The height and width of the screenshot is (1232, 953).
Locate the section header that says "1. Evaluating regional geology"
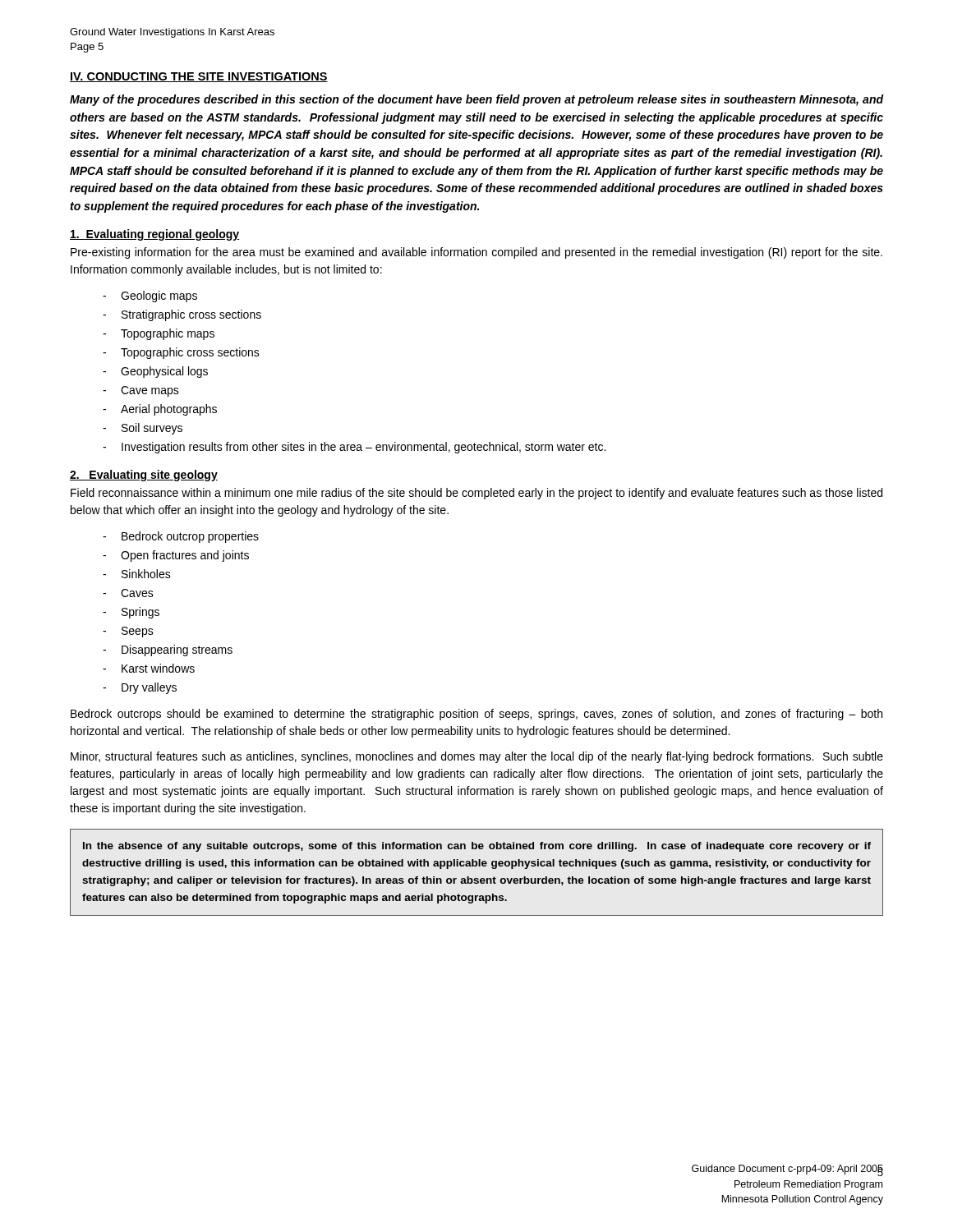click(155, 234)
